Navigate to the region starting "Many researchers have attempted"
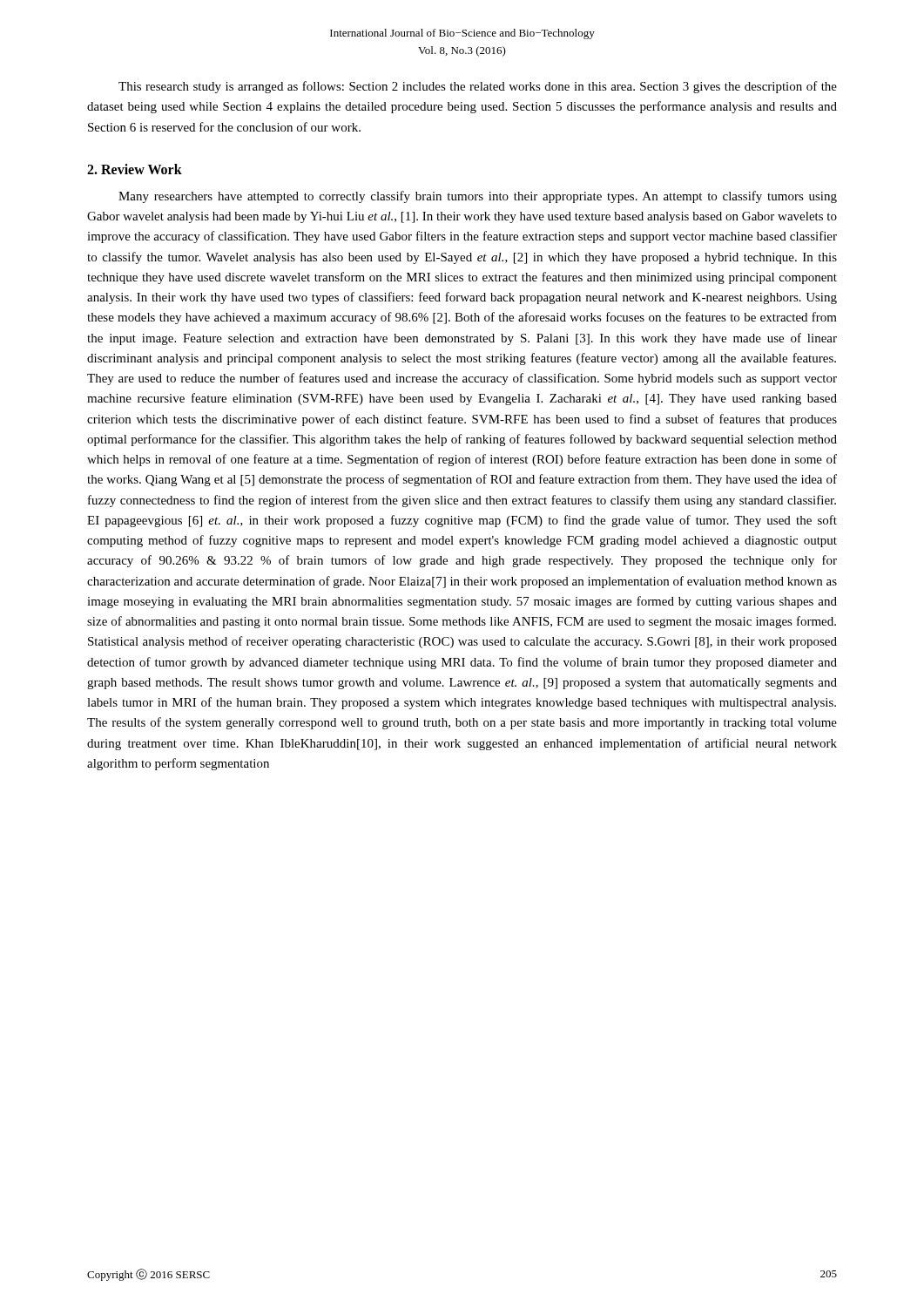 462,479
